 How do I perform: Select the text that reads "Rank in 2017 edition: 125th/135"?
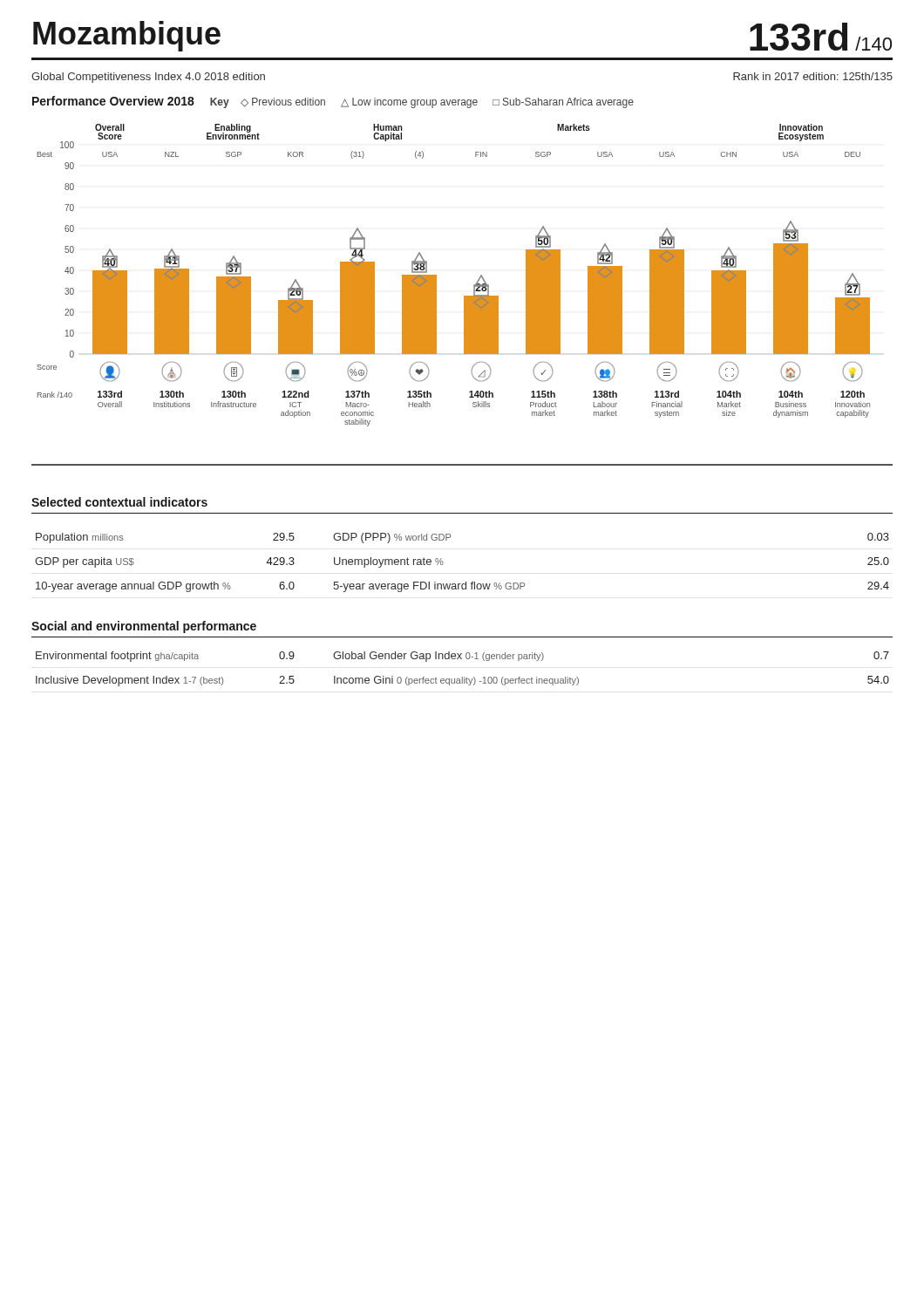point(813,76)
